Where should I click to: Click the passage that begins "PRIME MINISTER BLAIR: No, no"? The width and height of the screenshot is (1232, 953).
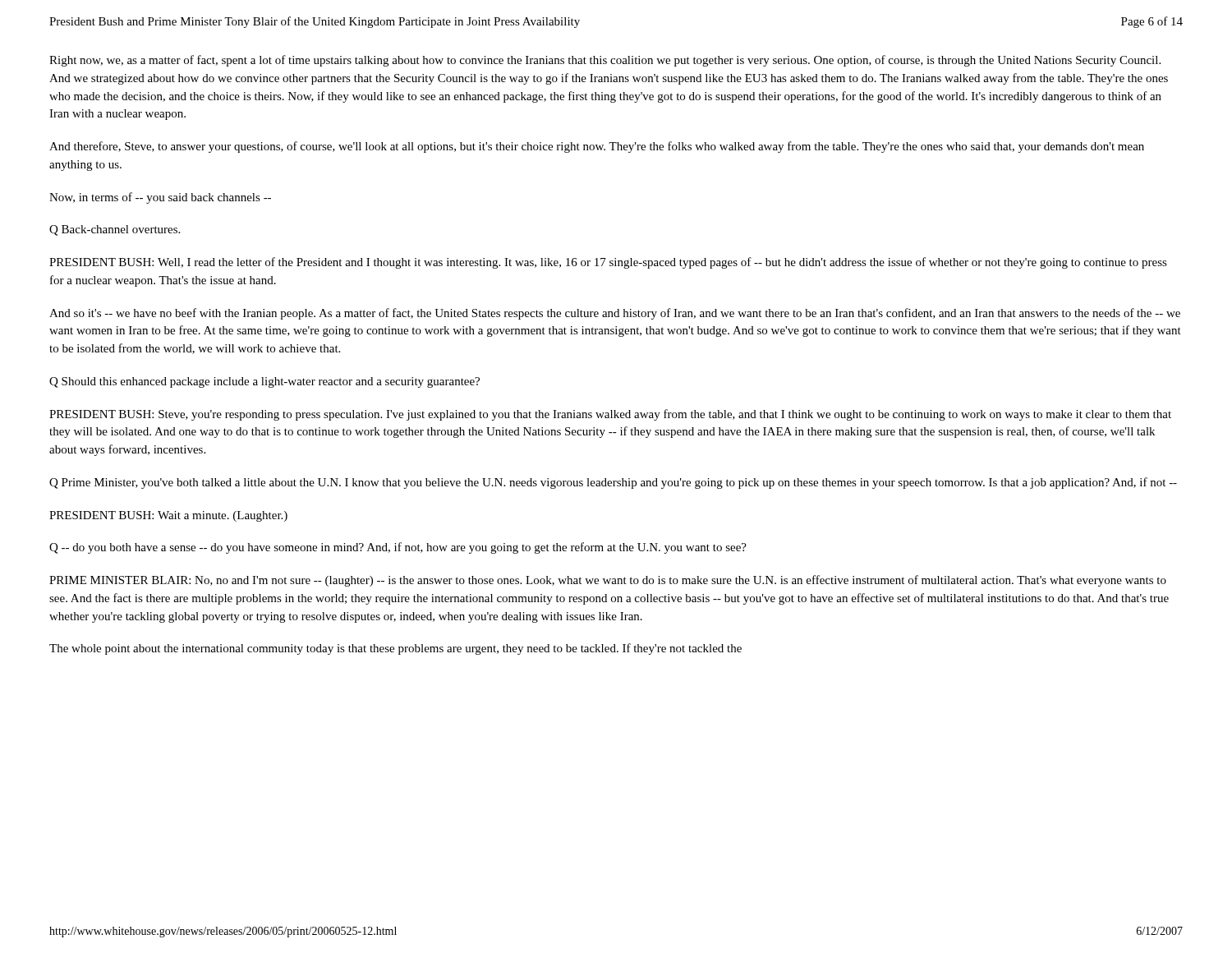609,598
